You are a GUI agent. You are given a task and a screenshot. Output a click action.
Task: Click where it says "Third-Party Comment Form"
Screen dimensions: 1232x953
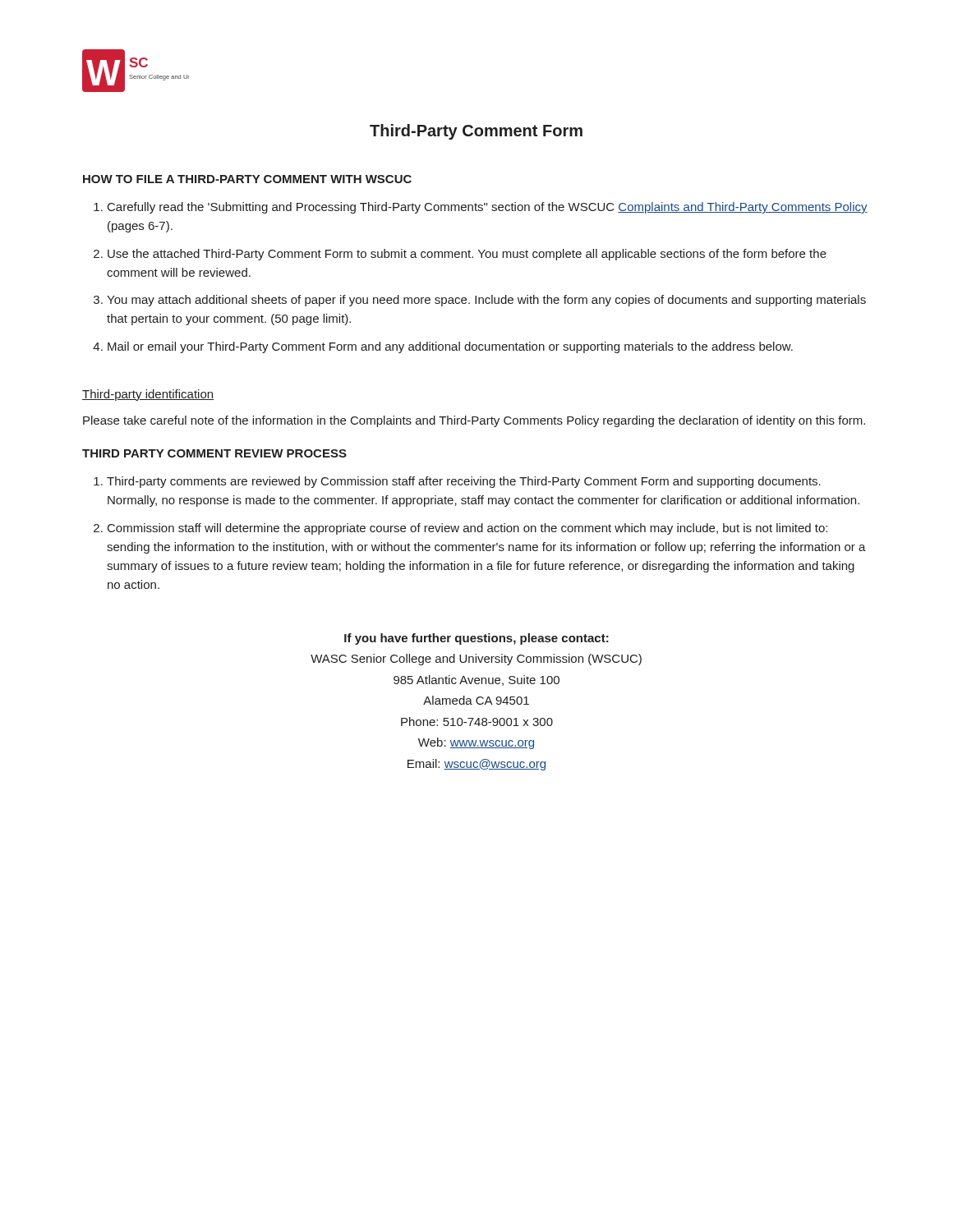476,131
